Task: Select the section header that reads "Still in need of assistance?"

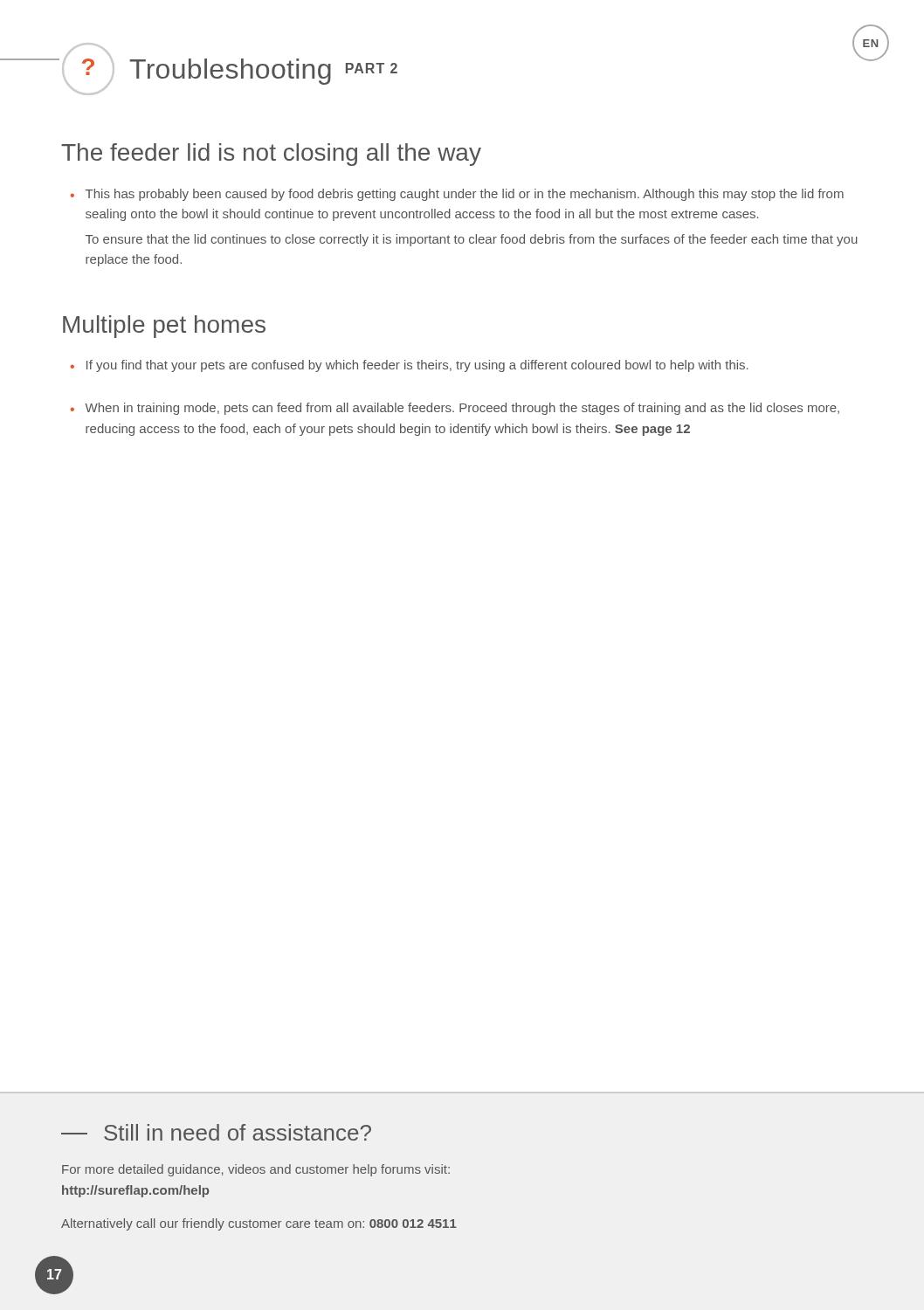Action: [x=237, y=1133]
